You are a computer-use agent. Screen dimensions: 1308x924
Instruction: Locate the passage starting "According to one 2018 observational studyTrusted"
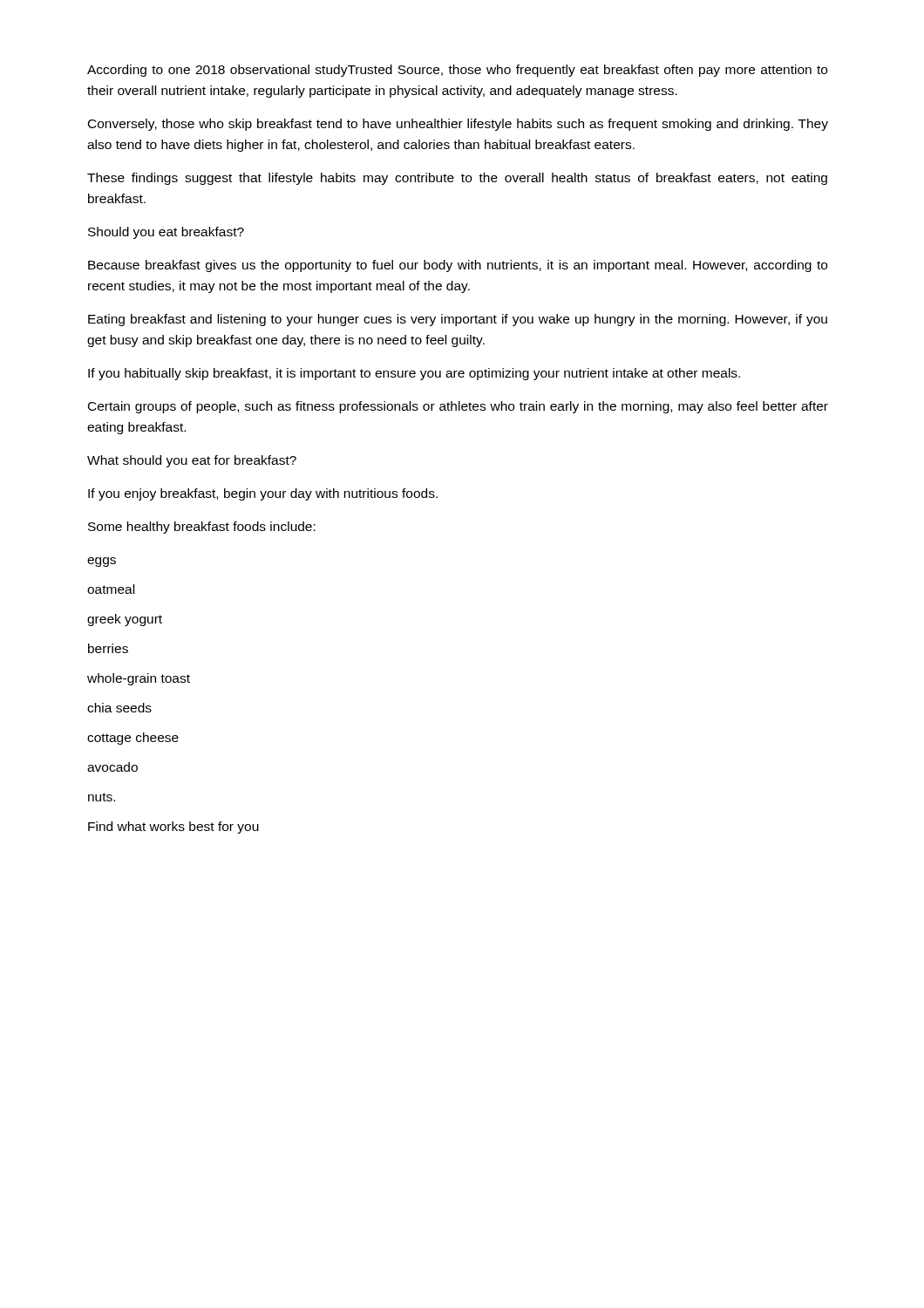click(x=458, y=80)
